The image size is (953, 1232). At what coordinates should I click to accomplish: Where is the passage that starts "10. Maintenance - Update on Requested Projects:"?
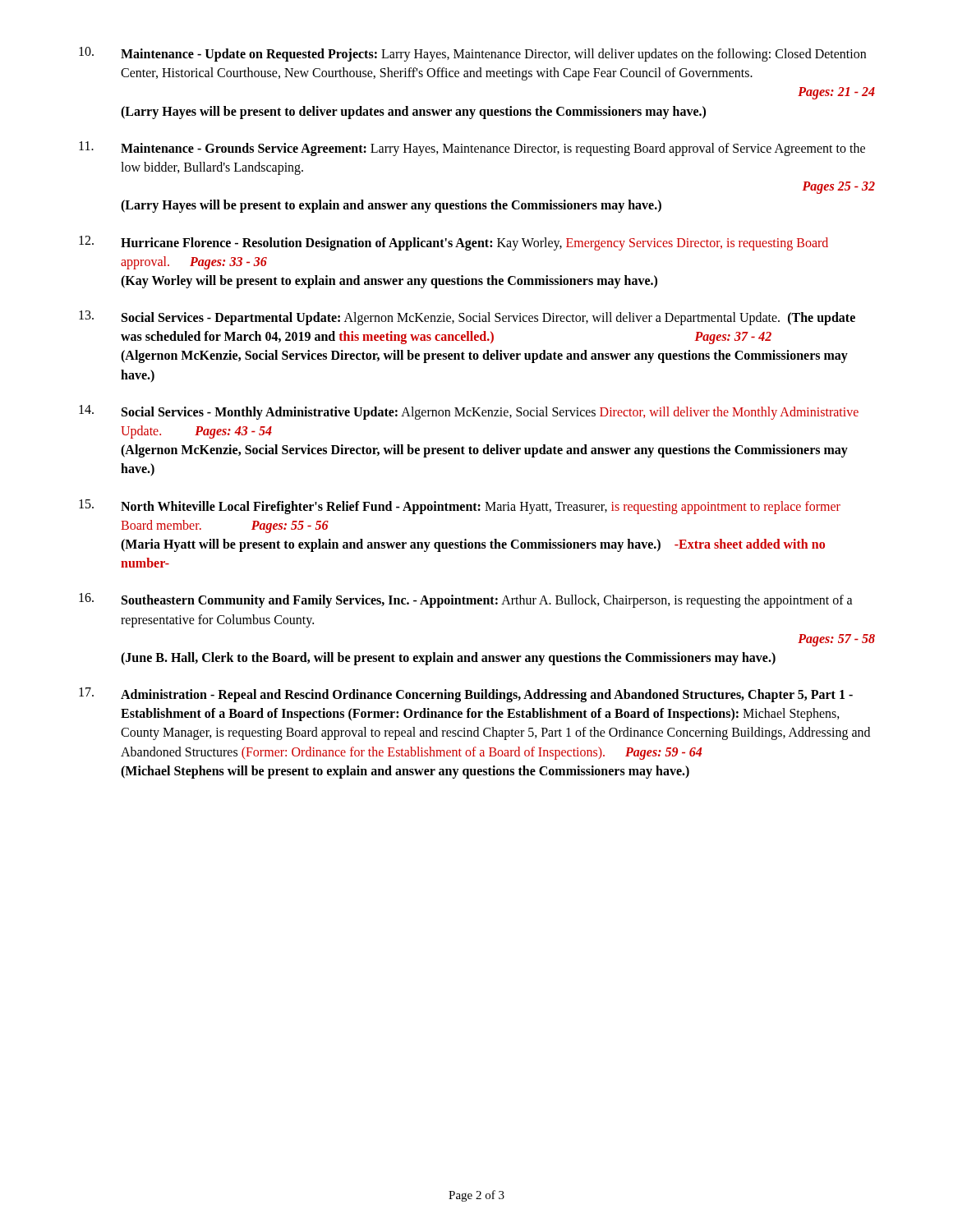point(476,82)
